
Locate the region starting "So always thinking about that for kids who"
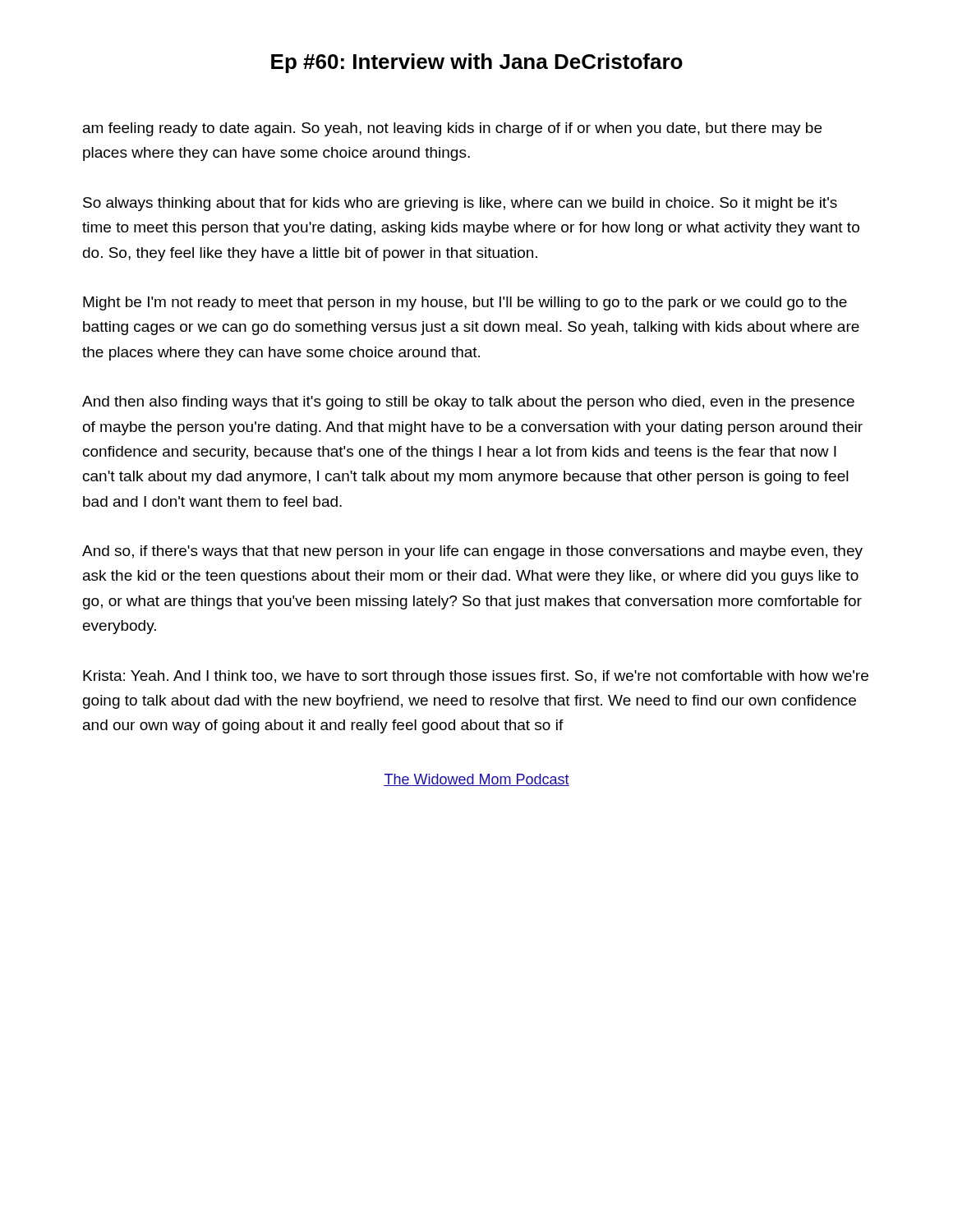[471, 227]
